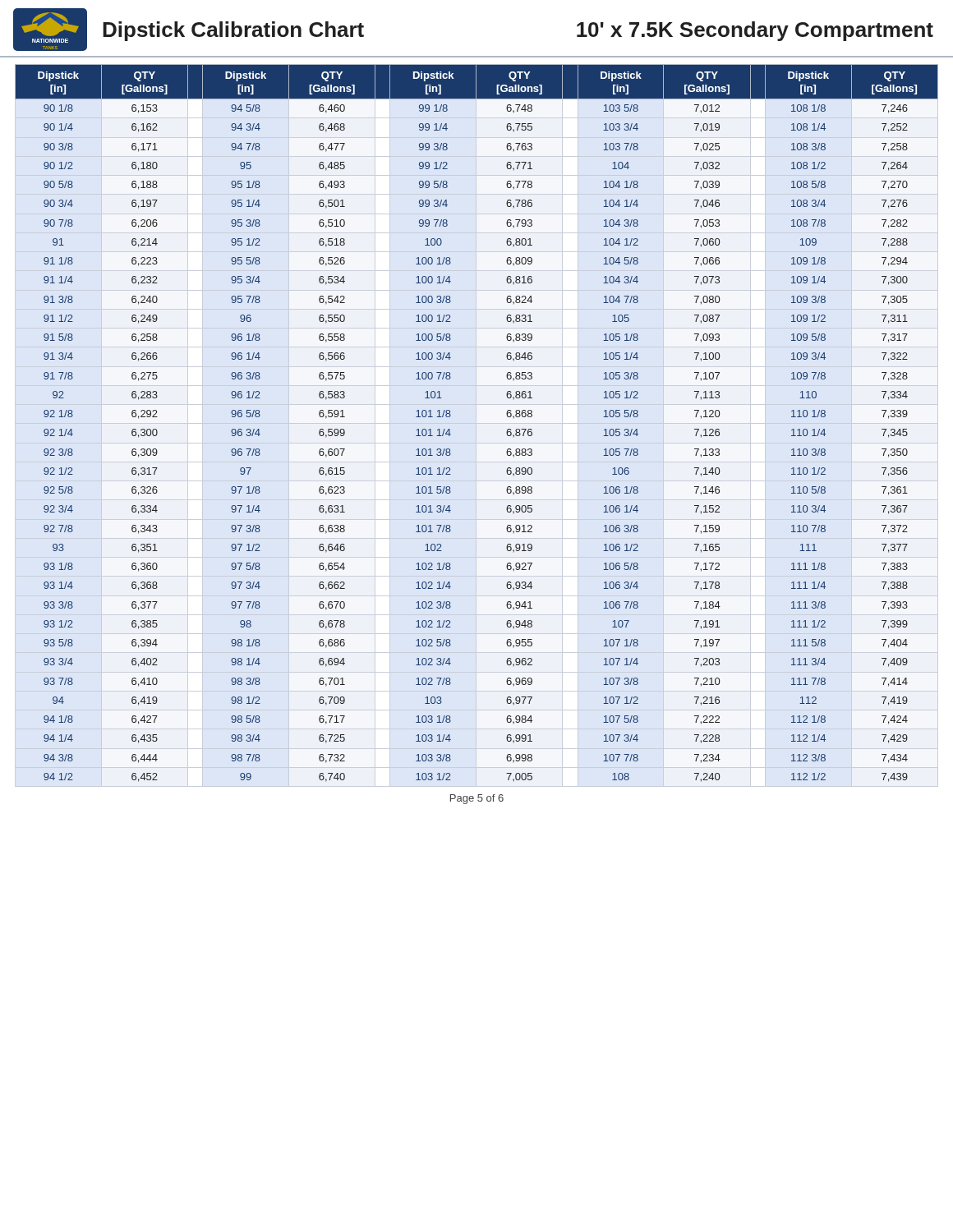Click on the table containing "107 1/8"
The image size is (953, 1232).
476,422
